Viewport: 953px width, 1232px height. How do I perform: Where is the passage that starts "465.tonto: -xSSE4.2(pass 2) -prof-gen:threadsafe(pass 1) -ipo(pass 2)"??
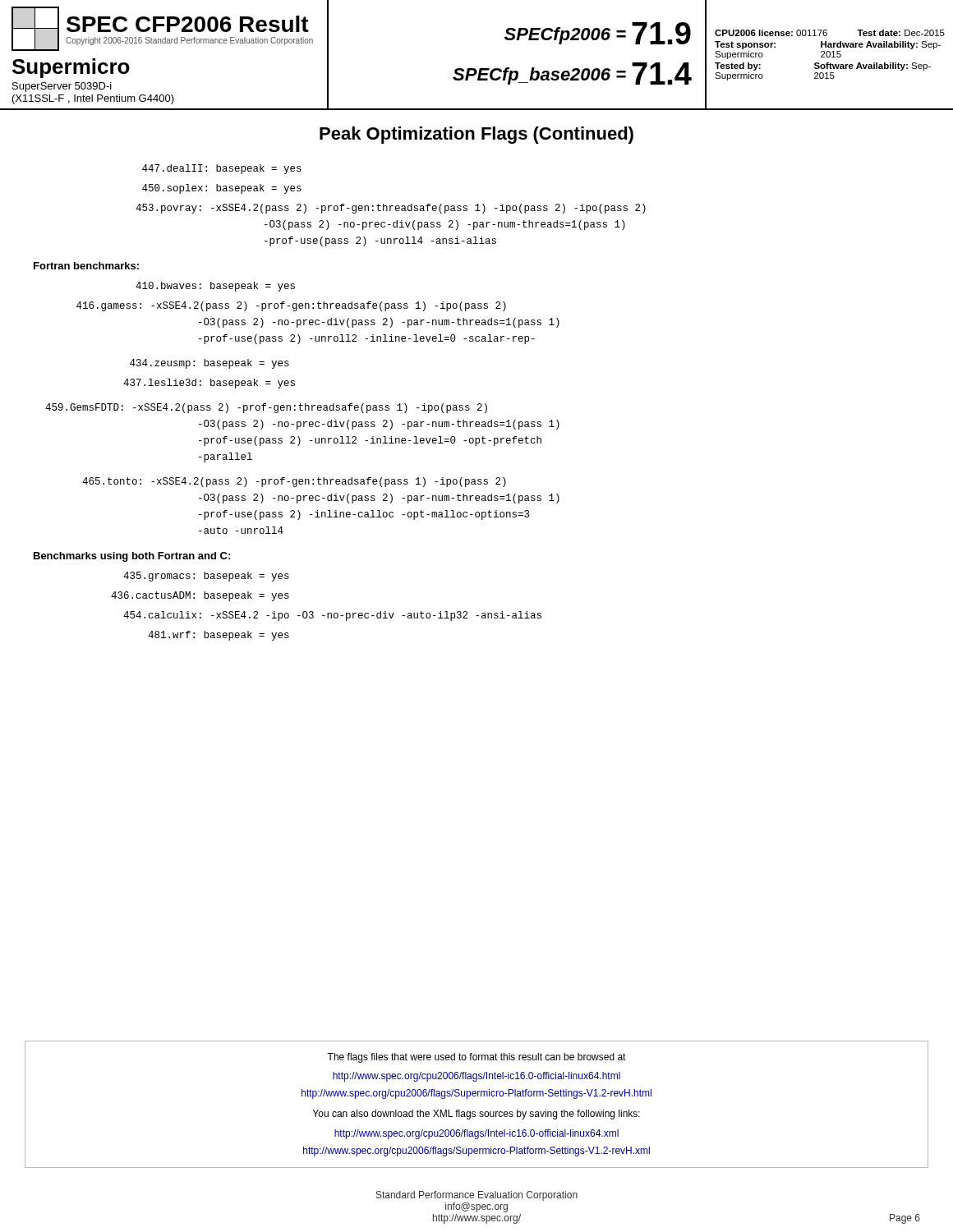(x=297, y=508)
